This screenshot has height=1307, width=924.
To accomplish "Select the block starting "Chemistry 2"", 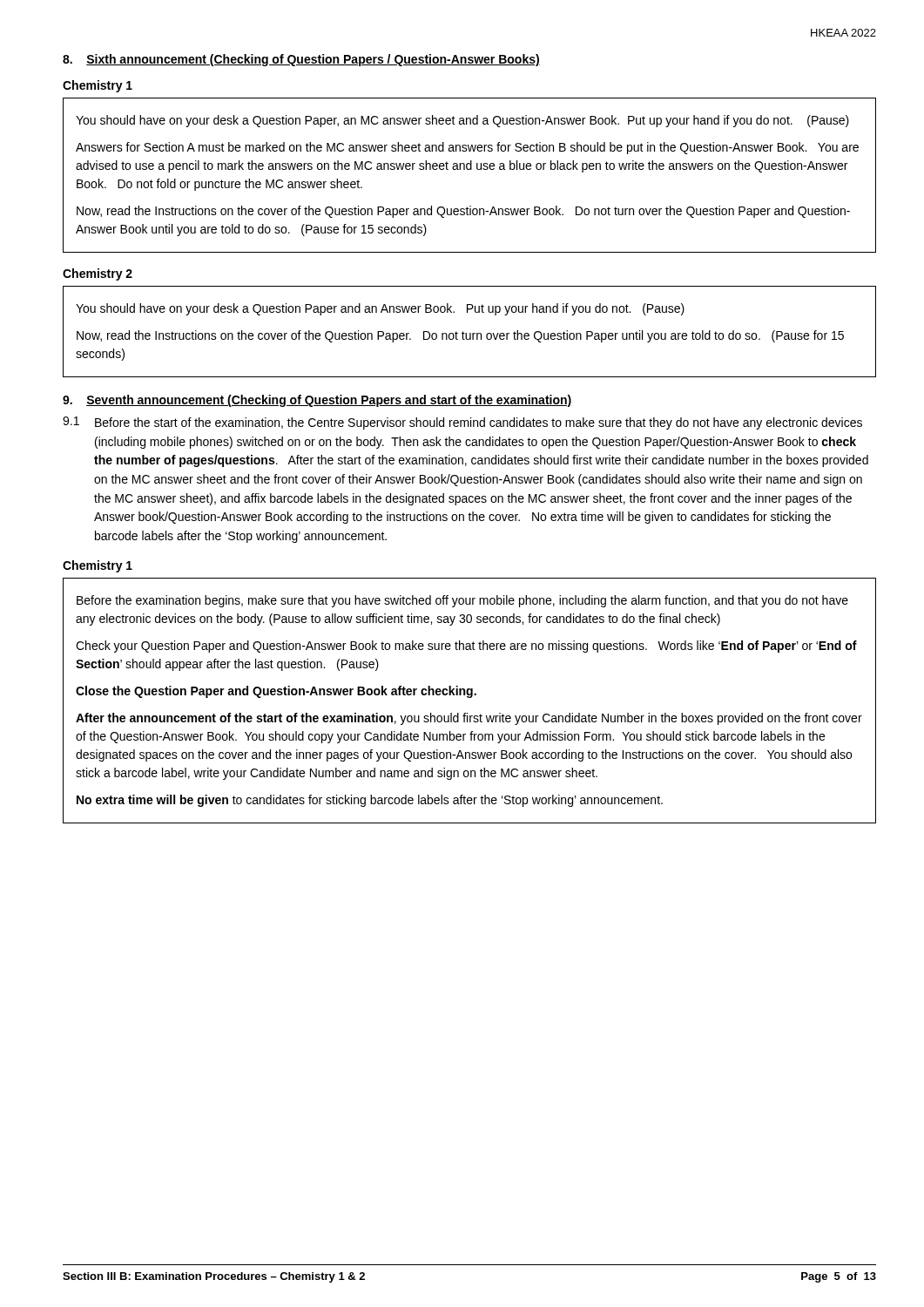I will coord(98,274).
